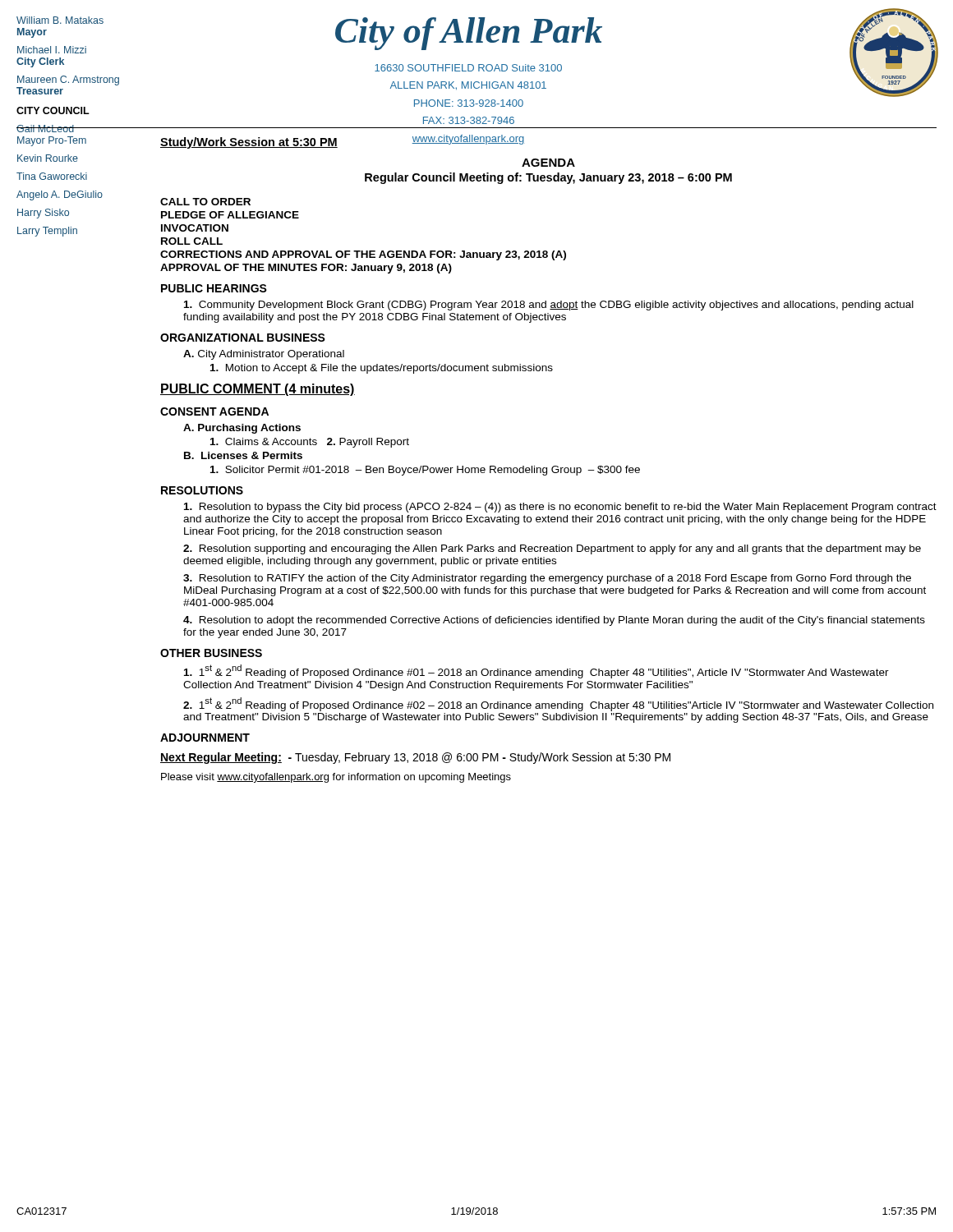Find the list item with the text "Motion to Accept & File the"
The height and width of the screenshot is (1232, 953).
pyautogui.click(x=381, y=368)
